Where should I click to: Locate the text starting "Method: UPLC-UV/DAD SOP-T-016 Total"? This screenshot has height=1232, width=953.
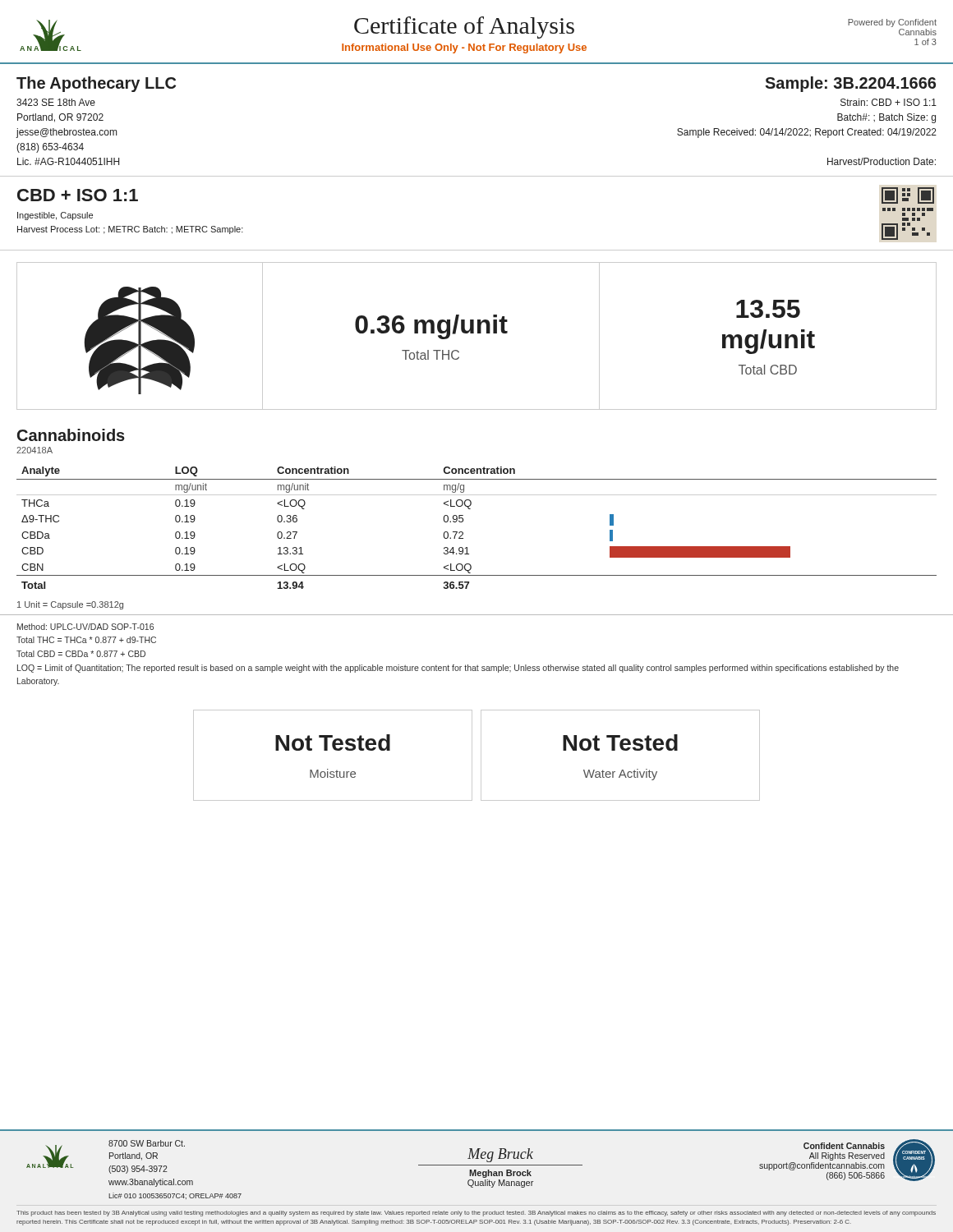click(476, 654)
